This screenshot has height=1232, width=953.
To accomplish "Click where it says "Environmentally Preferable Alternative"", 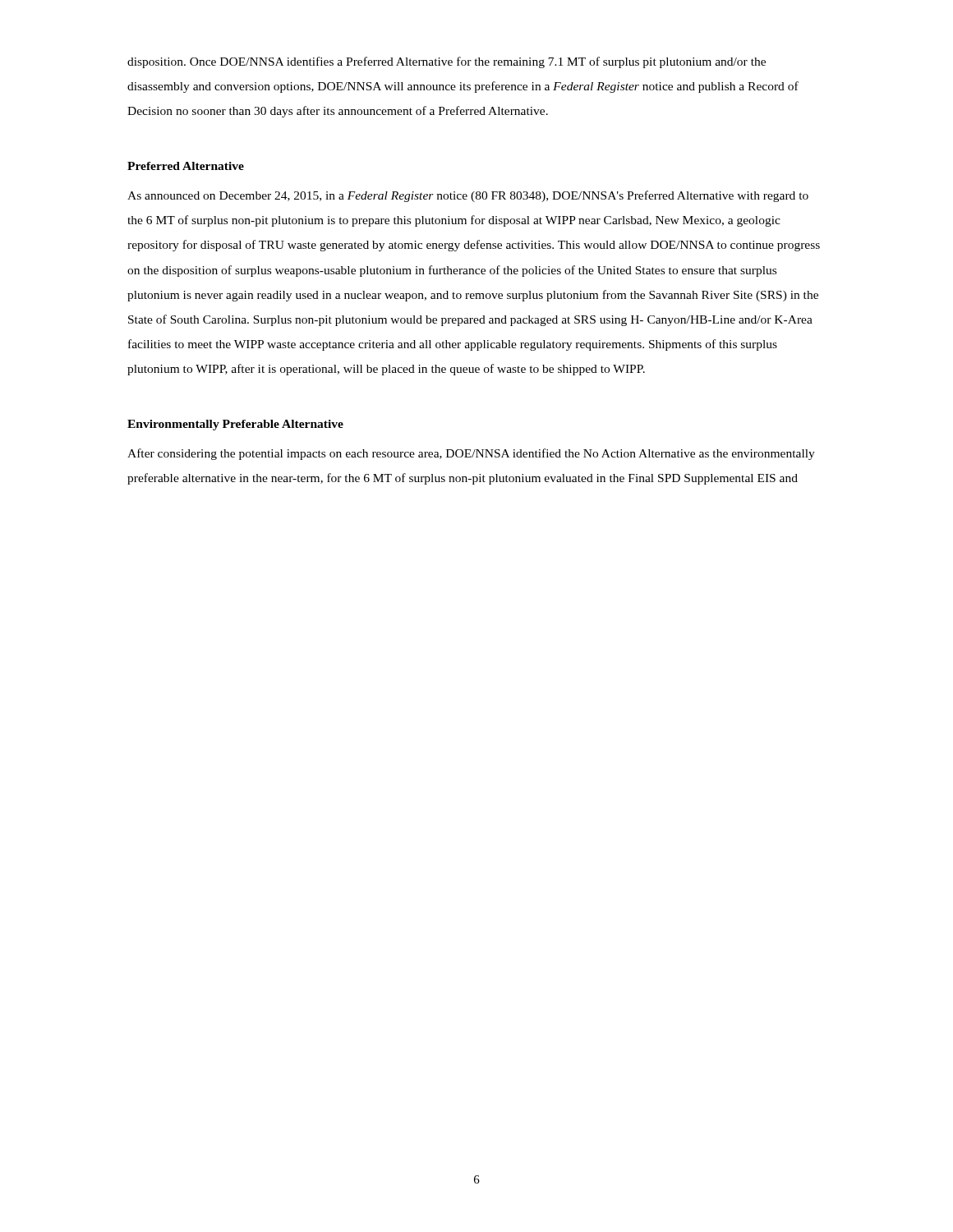I will [235, 423].
